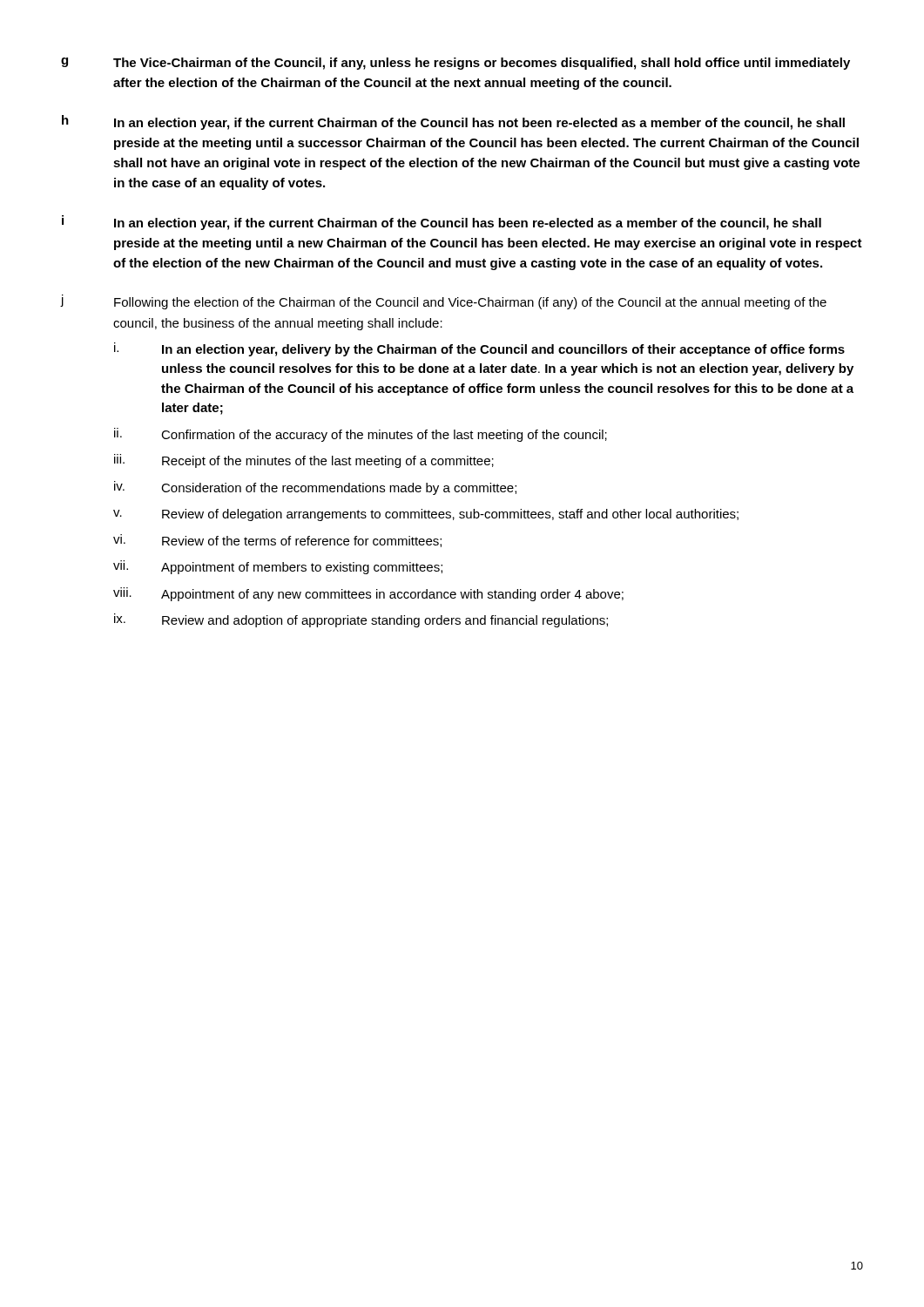Point to the block beginning "i In an election year, if"

coord(462,243)
